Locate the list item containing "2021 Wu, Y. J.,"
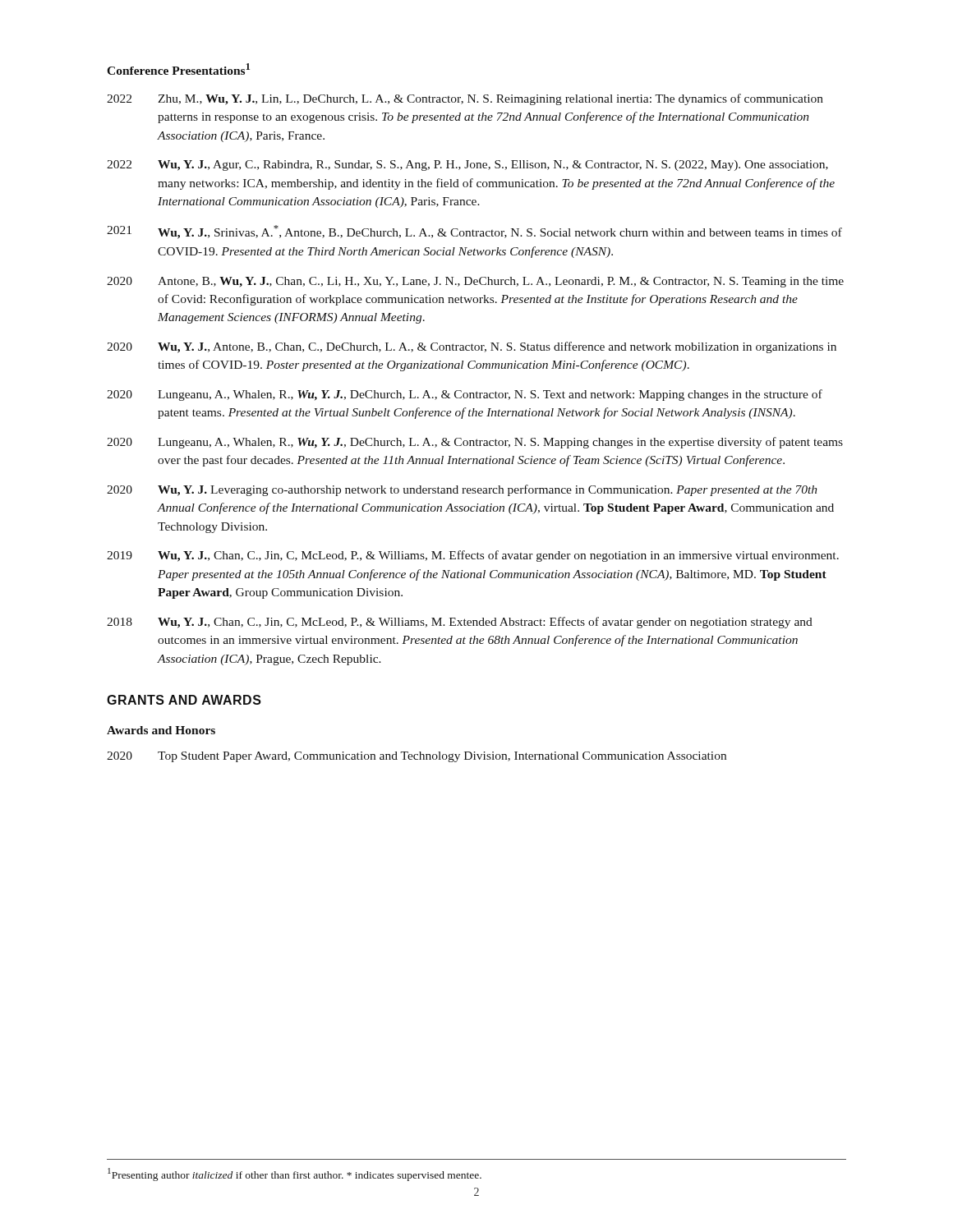This screenshot has width=953, height=1232. [x=476, y=241]
